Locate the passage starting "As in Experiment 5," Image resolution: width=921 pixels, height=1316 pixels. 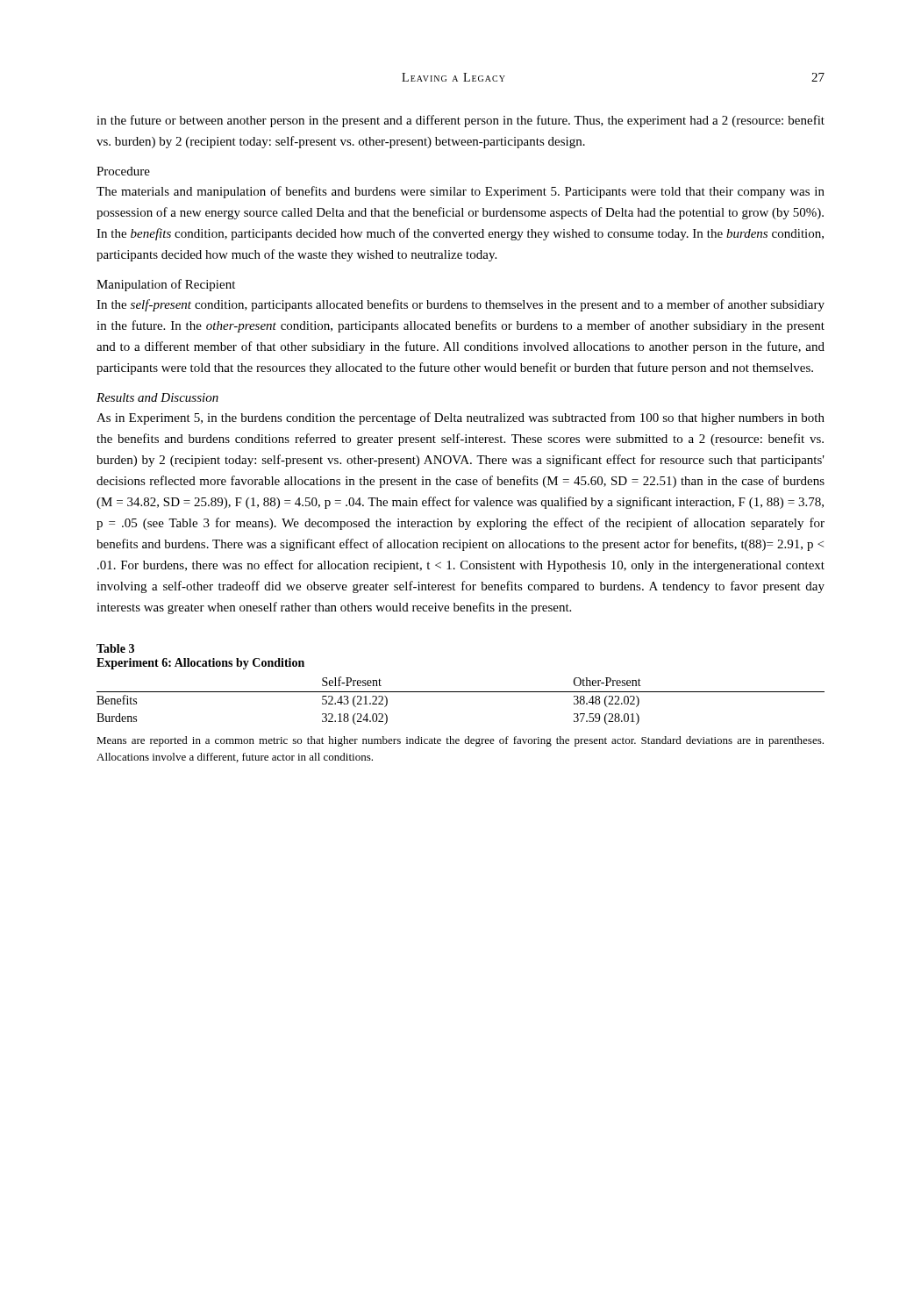click(460, 512)
